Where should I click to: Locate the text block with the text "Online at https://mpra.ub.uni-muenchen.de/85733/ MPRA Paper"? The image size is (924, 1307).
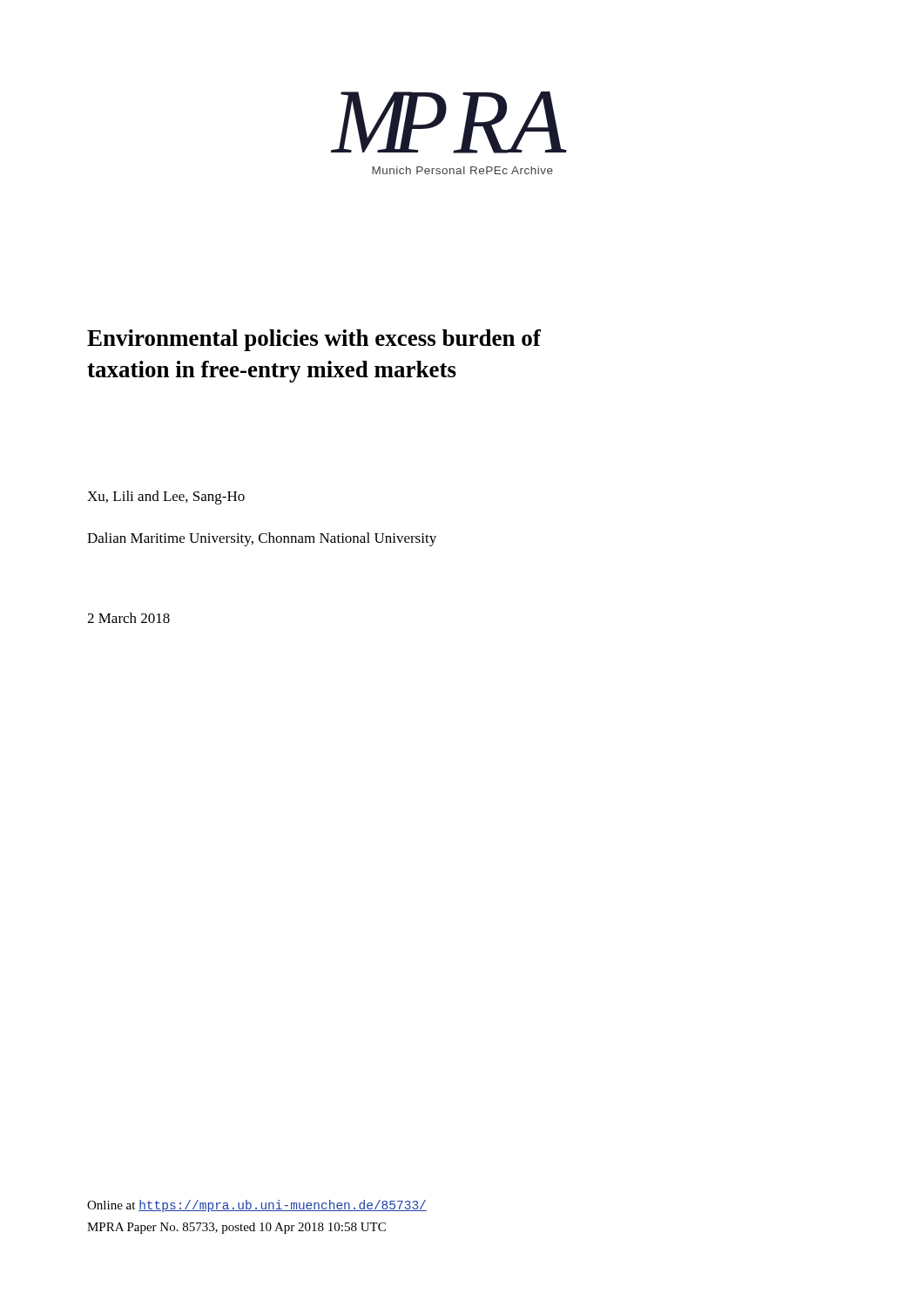(257, 1216)
